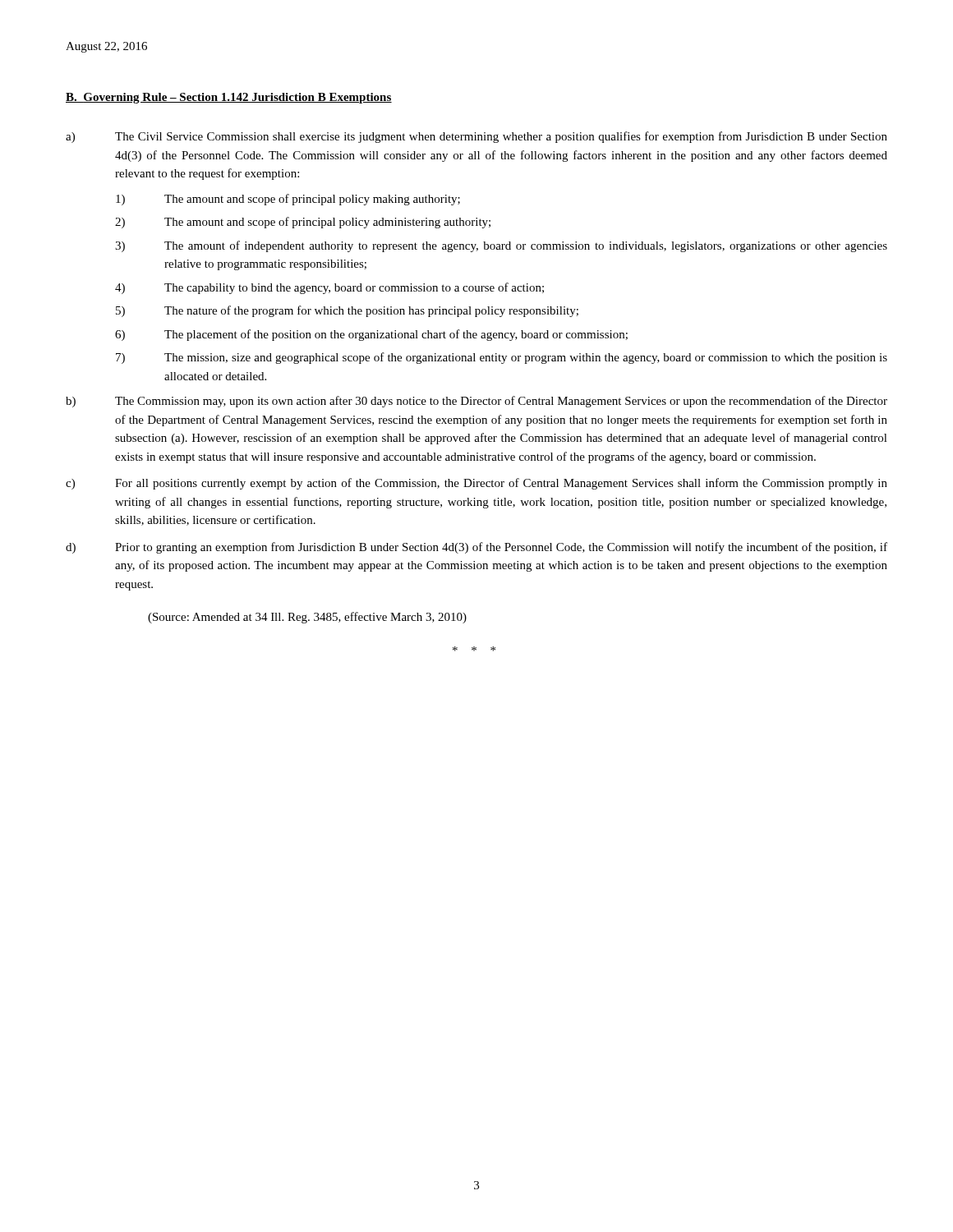
Task: Point to the block starting "2) The amount"
Action: [501, 222]
